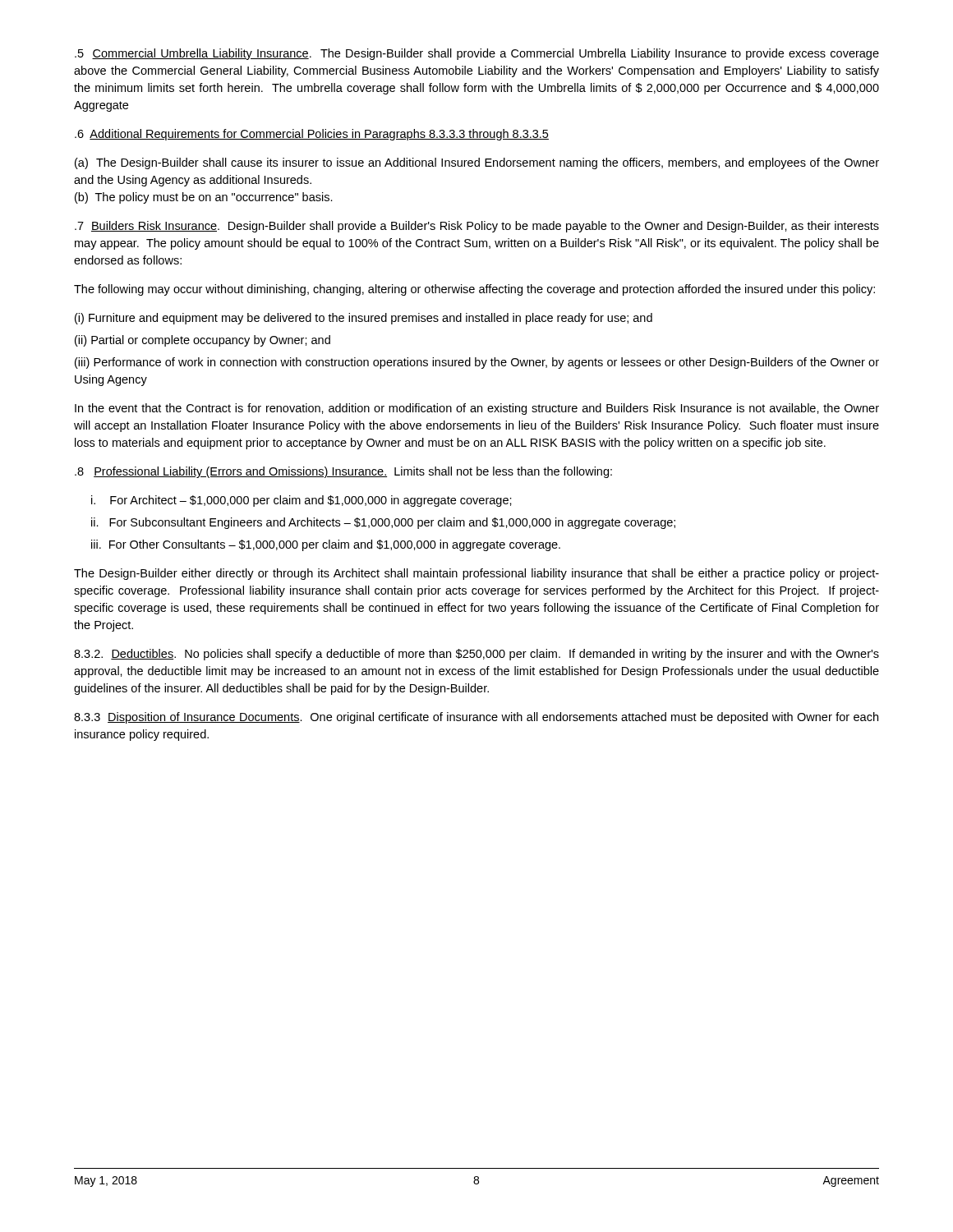The image size is (953, 1232).
Task: Locate the block of text that opens with ".7 Builders Risk Insurance. Design-Builder shall provide"
Action: point(476,243)
